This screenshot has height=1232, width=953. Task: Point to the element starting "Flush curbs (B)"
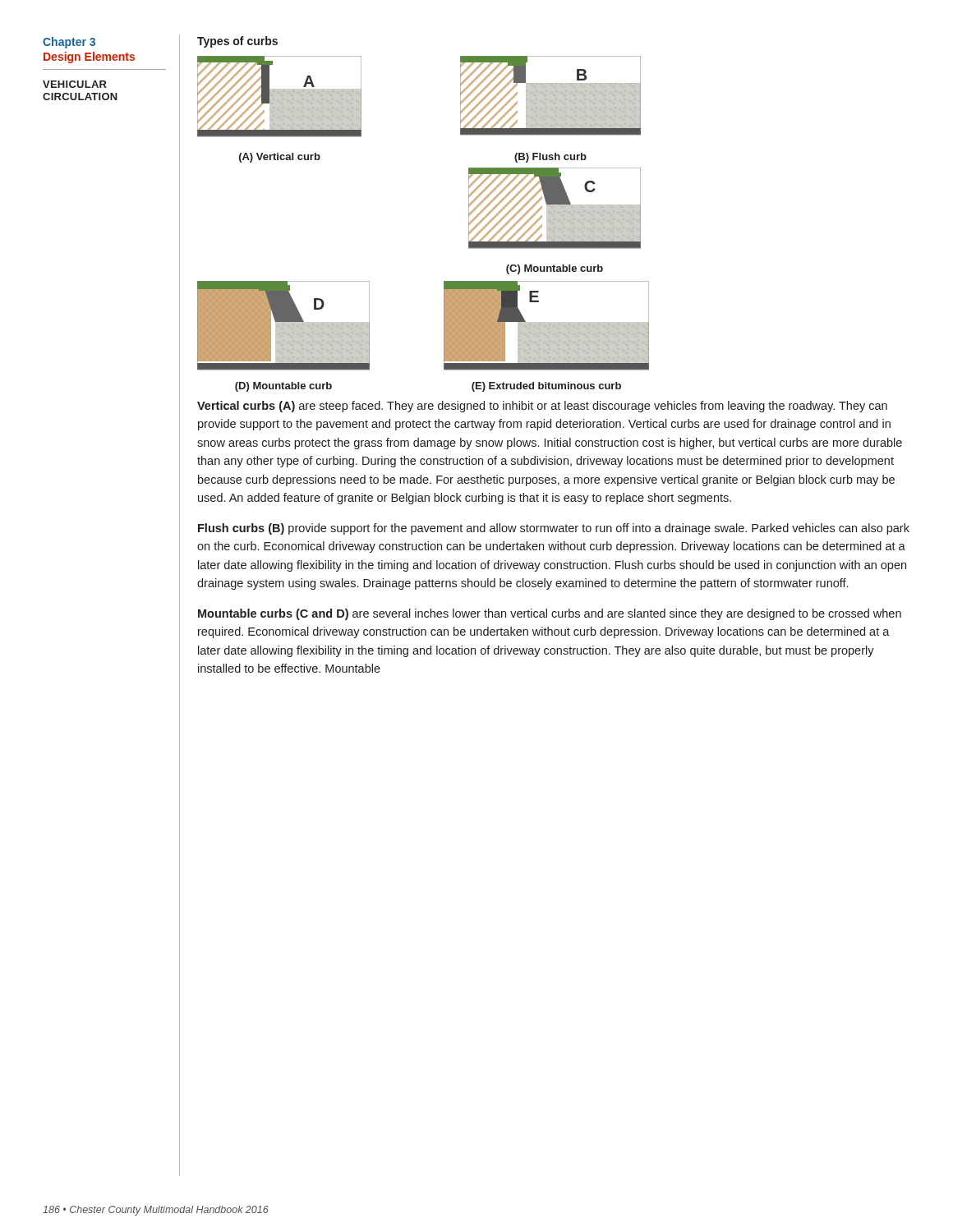point(553,556)
